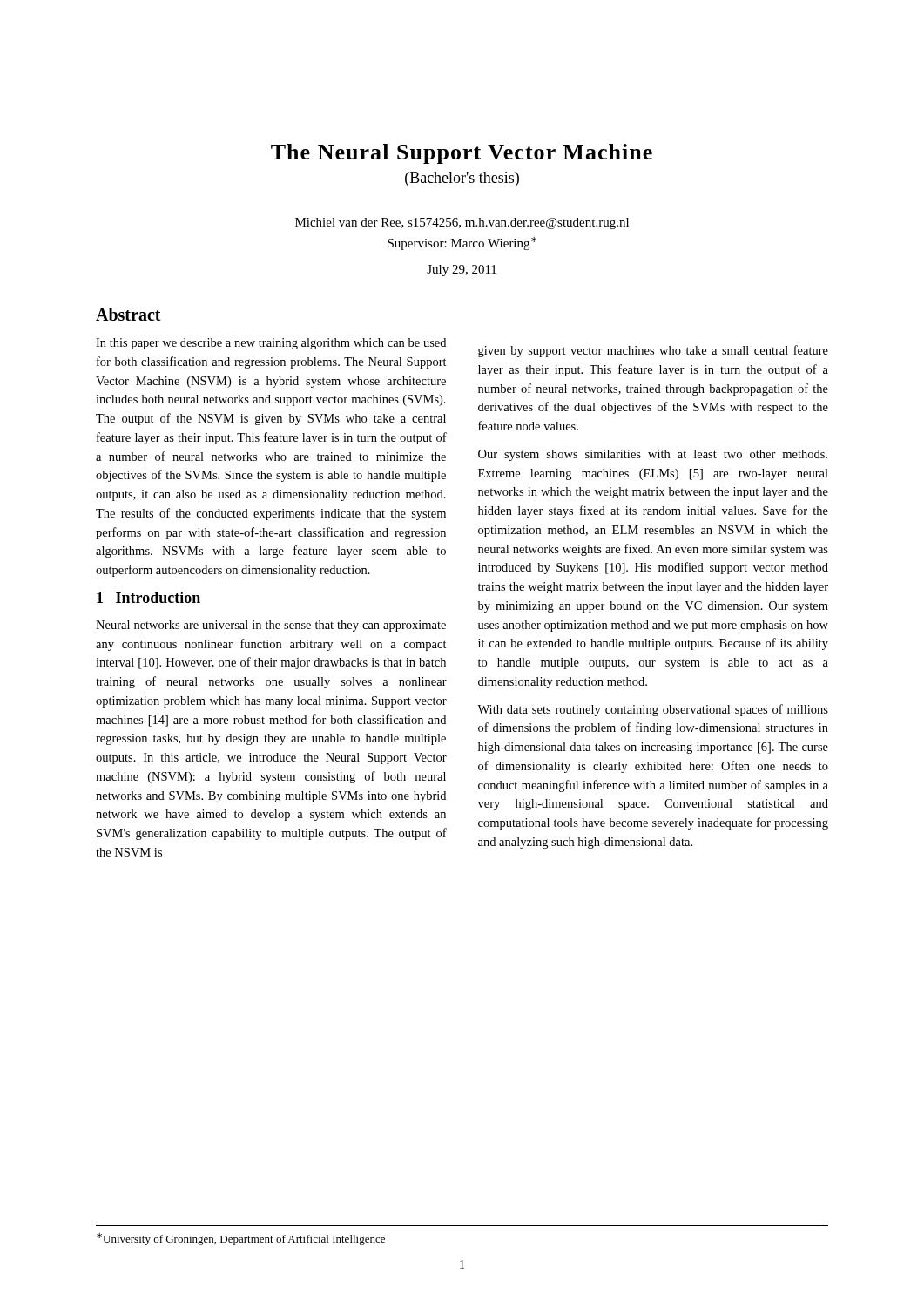This screenshot has width=924, height=1307.
Task: Locate the element starting "1 Introduction"
Action: pyautogui.click(x=148, y=597)
